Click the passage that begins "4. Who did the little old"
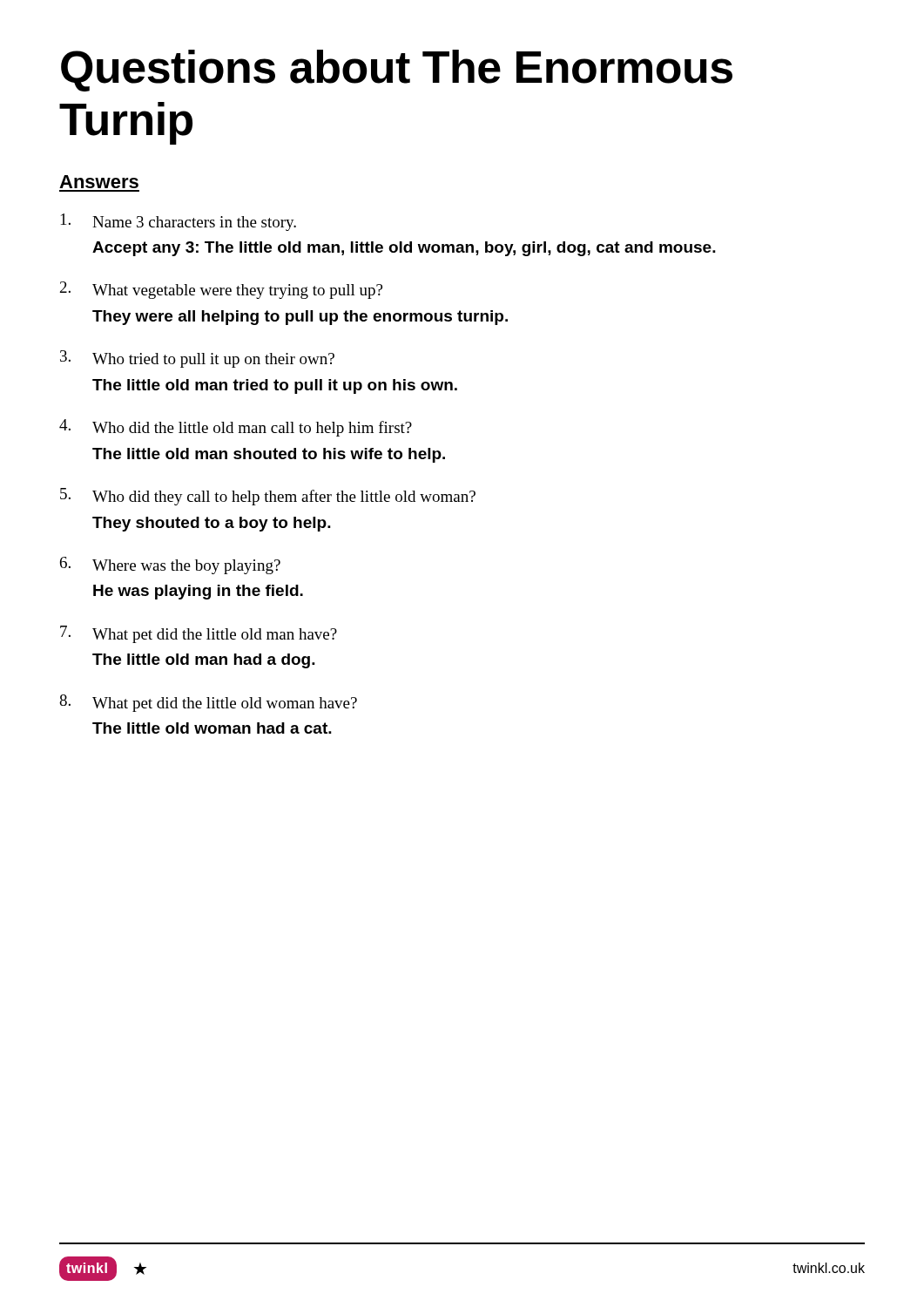Image resolution: width=924 pixels, height=1307 pixels. (x=236, y=428)
